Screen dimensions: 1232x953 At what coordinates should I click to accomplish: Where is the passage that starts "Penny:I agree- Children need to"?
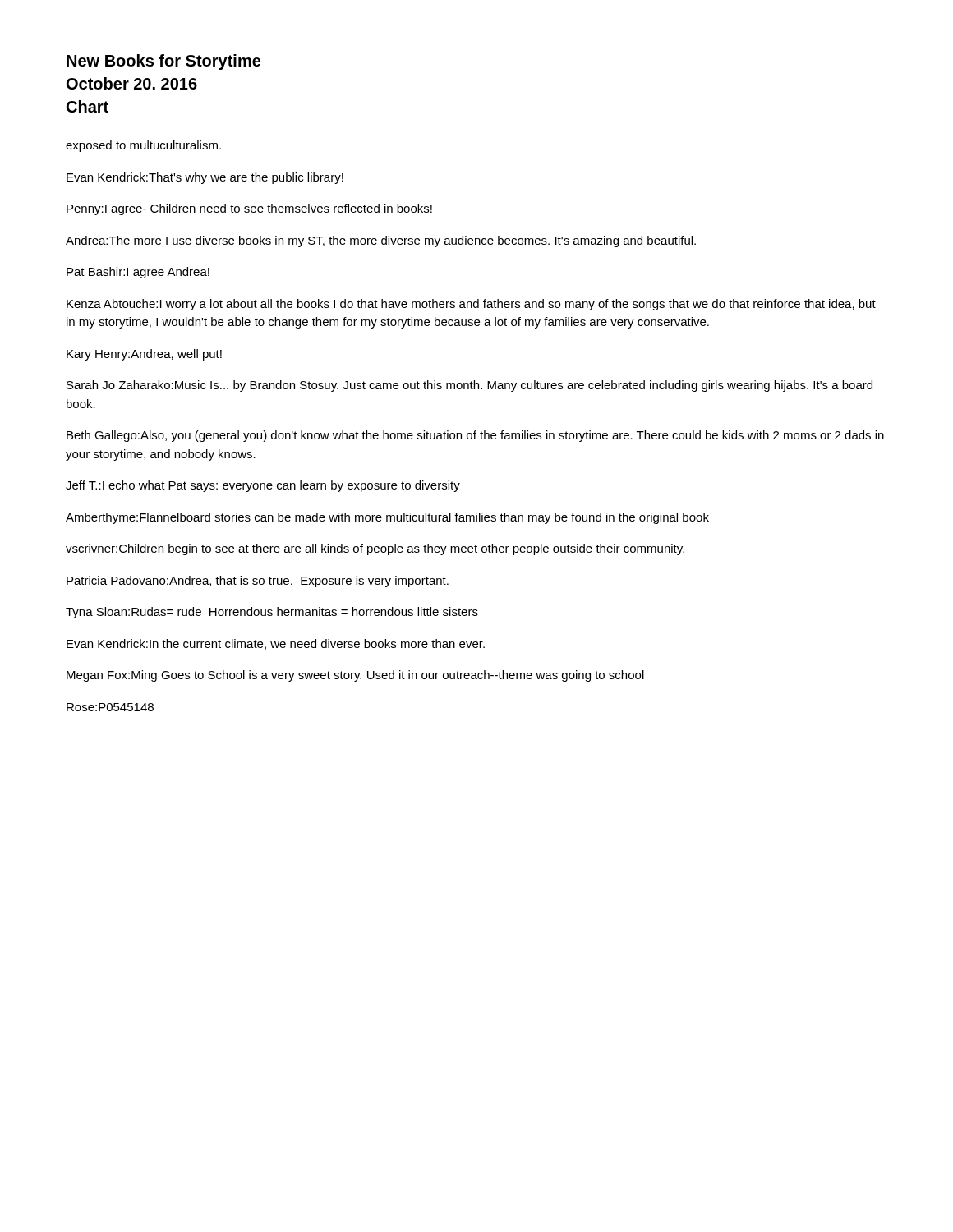(x=249, y=208)
